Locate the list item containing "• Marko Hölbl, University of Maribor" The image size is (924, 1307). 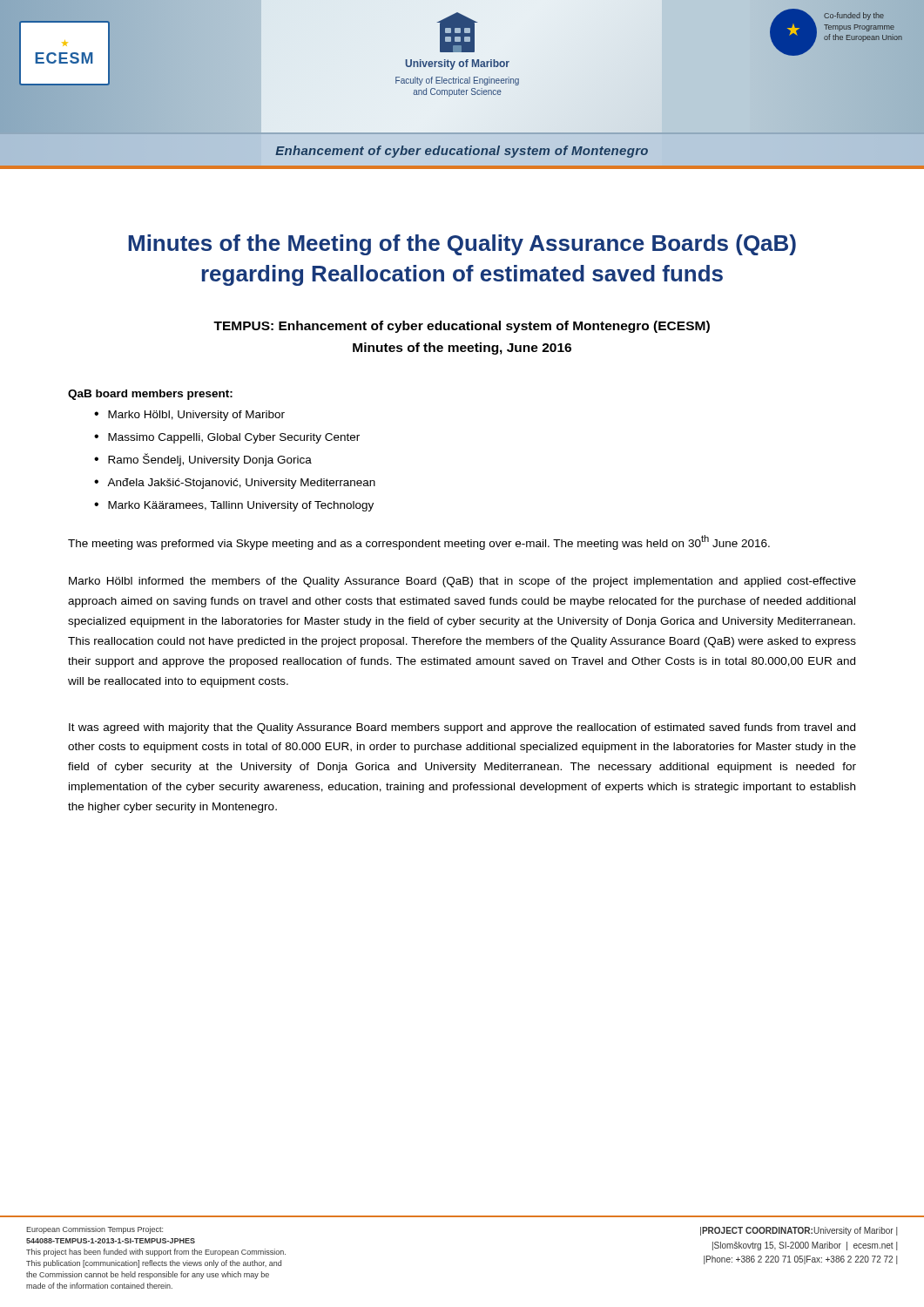[189, 415]
